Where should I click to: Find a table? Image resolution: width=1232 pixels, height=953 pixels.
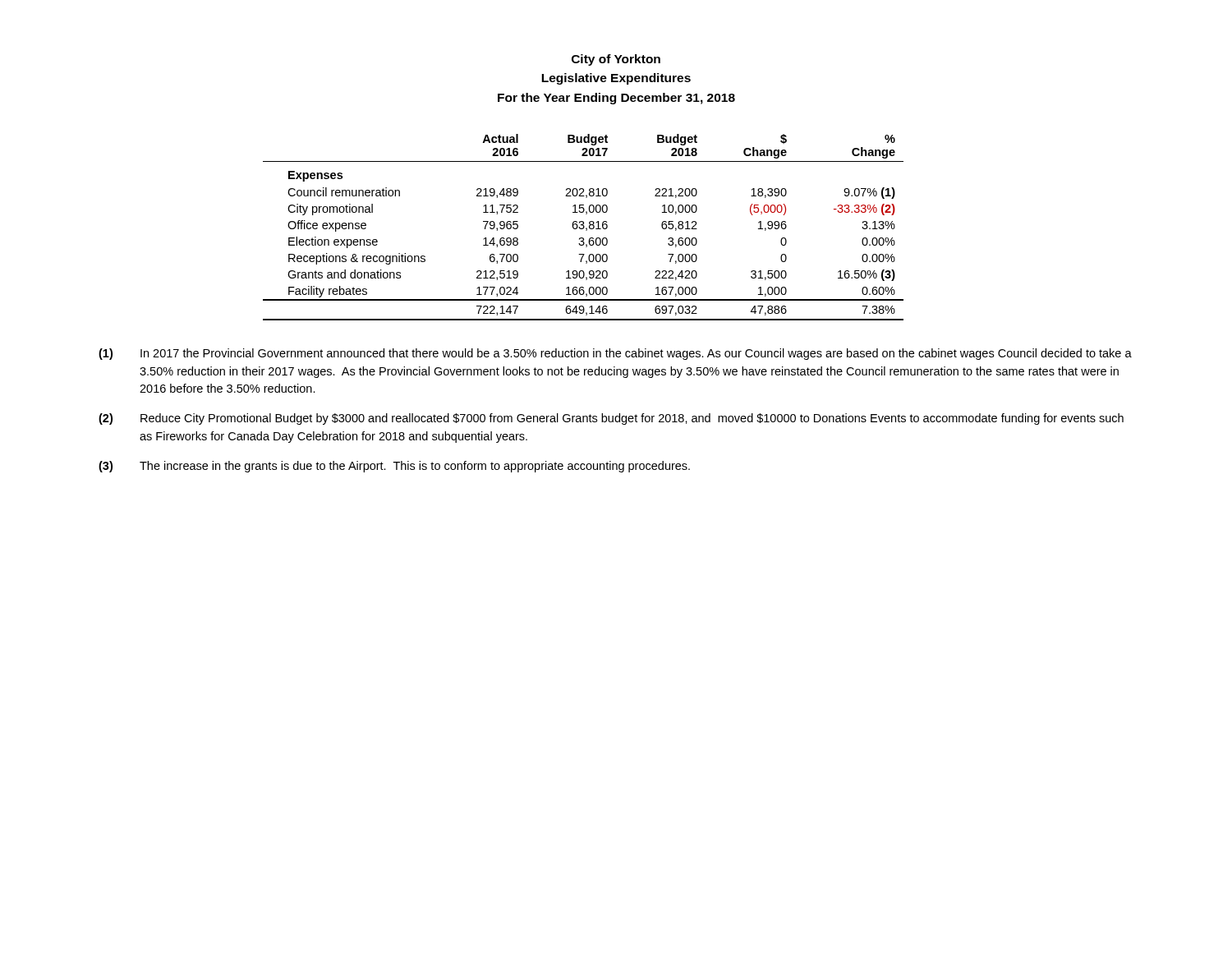[x=616, y=225]
